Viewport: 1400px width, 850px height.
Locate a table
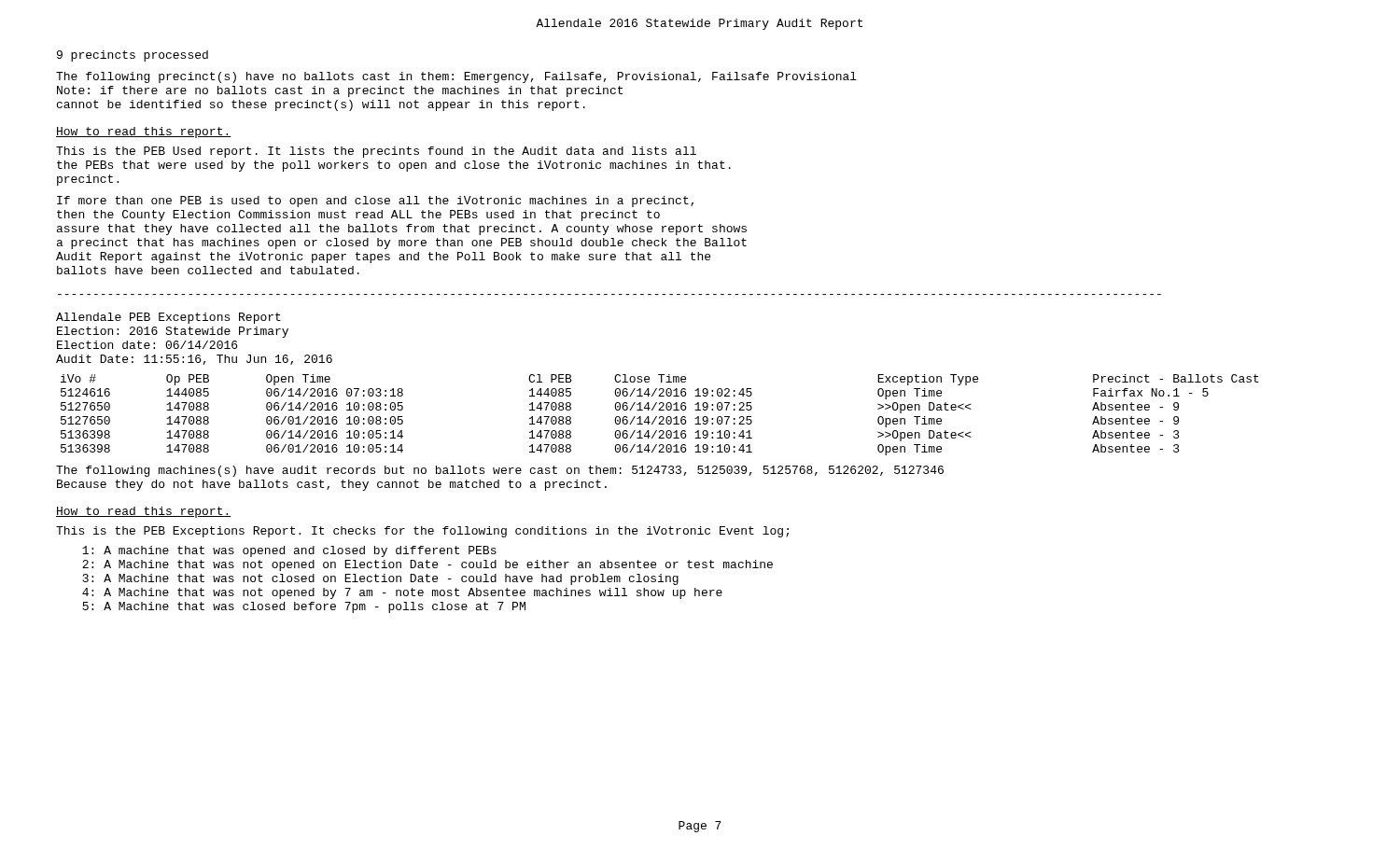[700, 414]
